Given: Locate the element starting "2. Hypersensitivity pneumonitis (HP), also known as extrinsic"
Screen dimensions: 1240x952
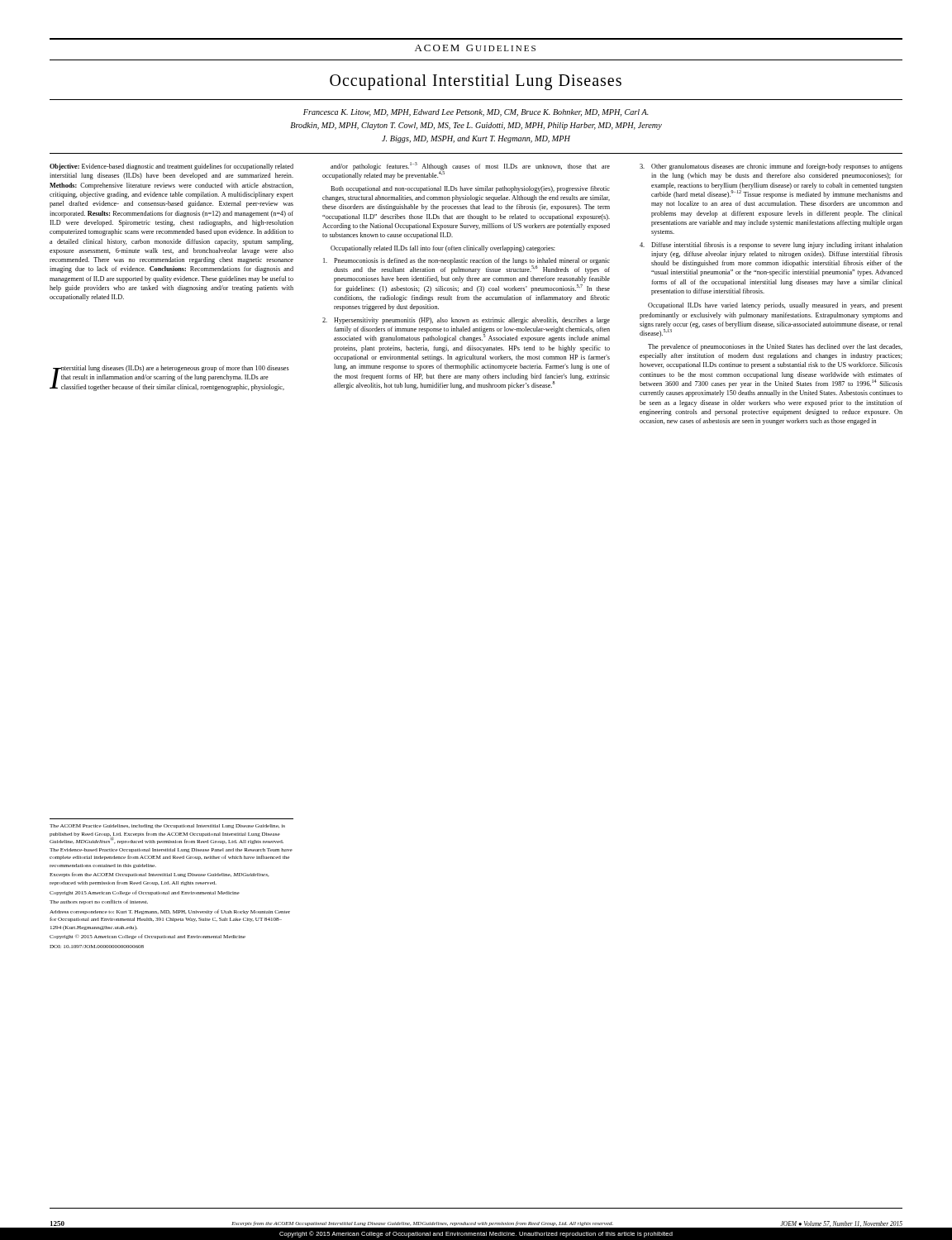Looking at the screenshot, I should pyautogui.click(x=466, y=353).
